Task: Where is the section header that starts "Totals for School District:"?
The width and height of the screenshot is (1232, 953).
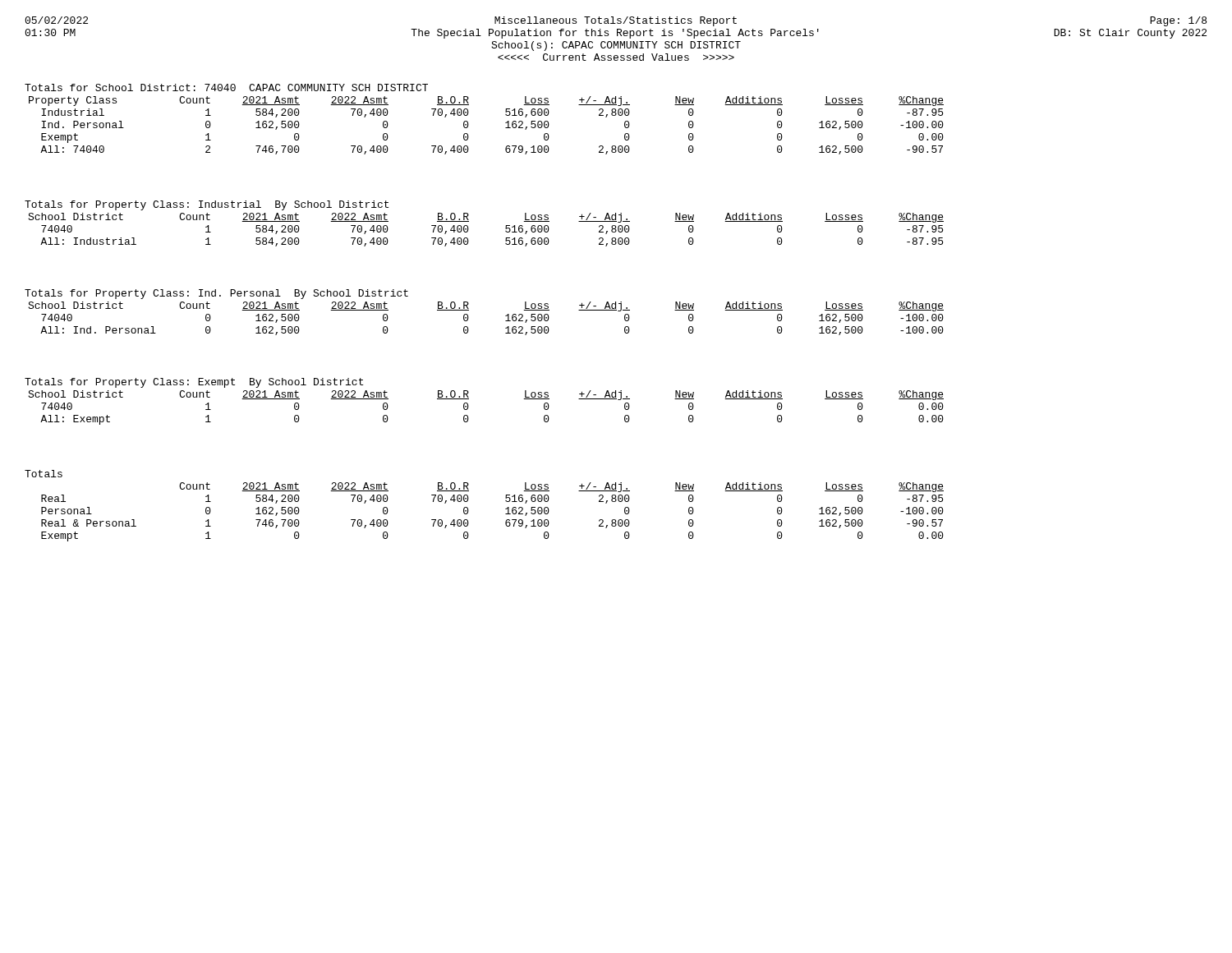Action: click(x=227, y=88)
